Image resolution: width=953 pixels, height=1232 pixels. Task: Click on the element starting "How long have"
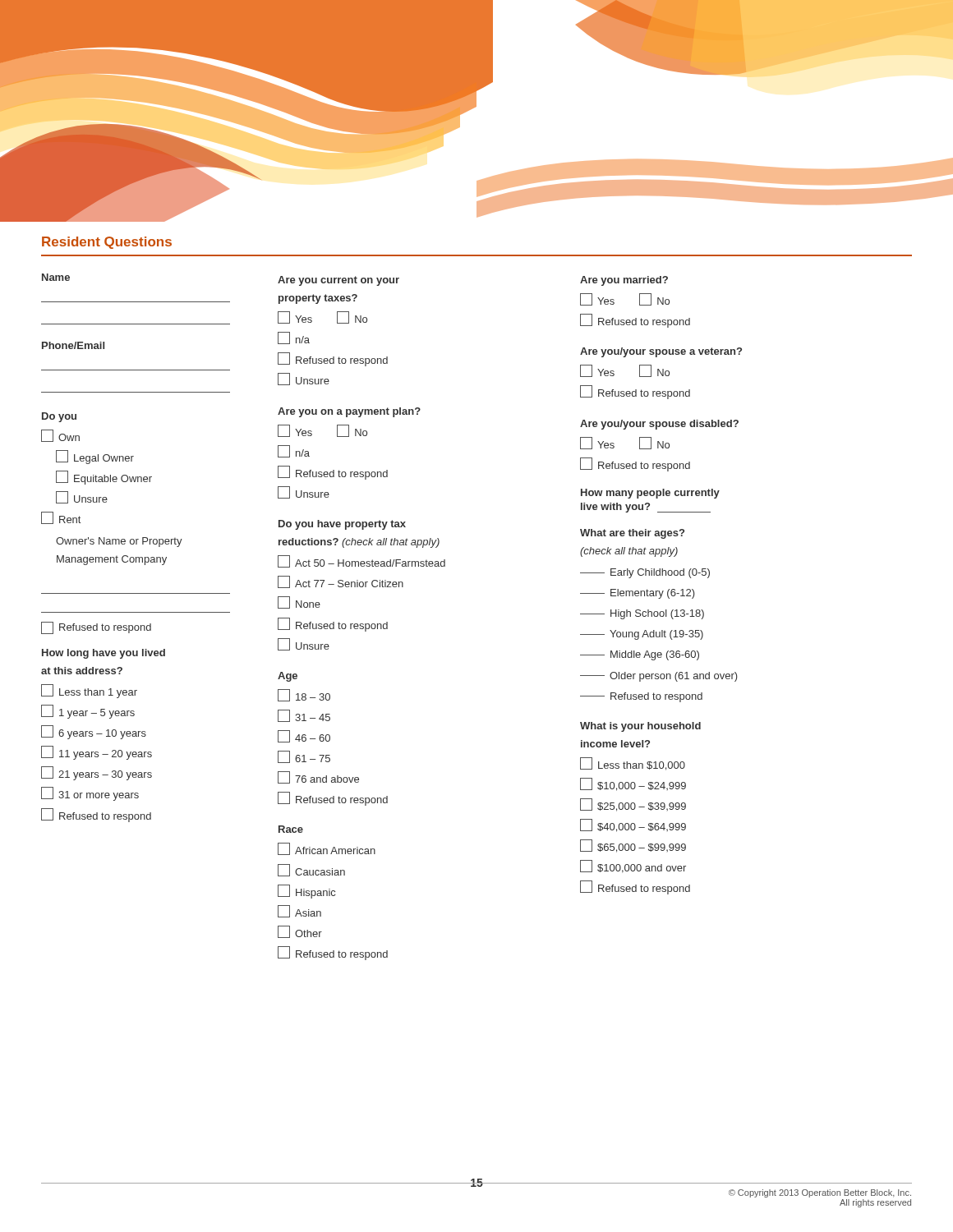(x=152, y=734)
